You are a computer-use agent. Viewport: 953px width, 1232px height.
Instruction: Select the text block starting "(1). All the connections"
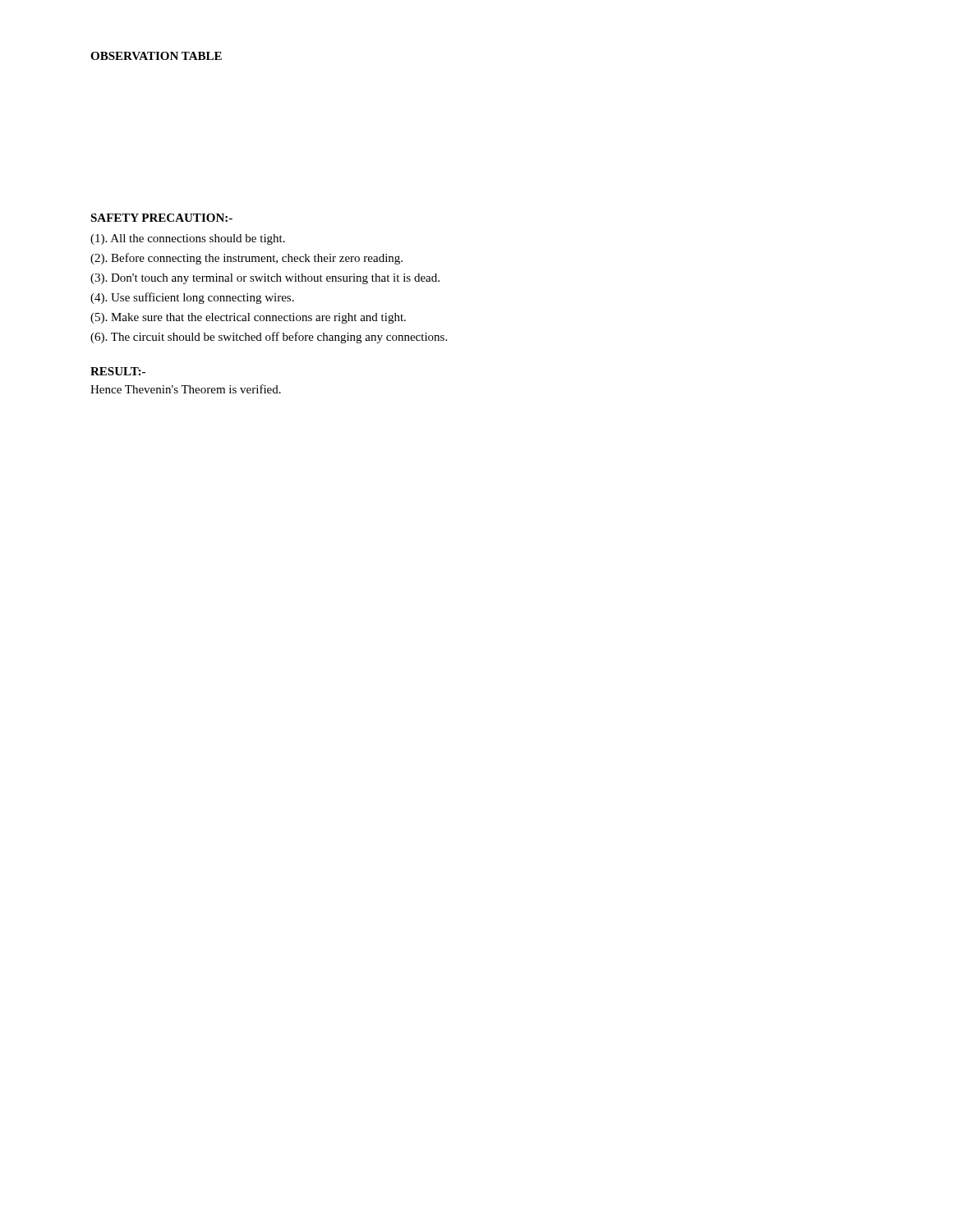(188, 238)
